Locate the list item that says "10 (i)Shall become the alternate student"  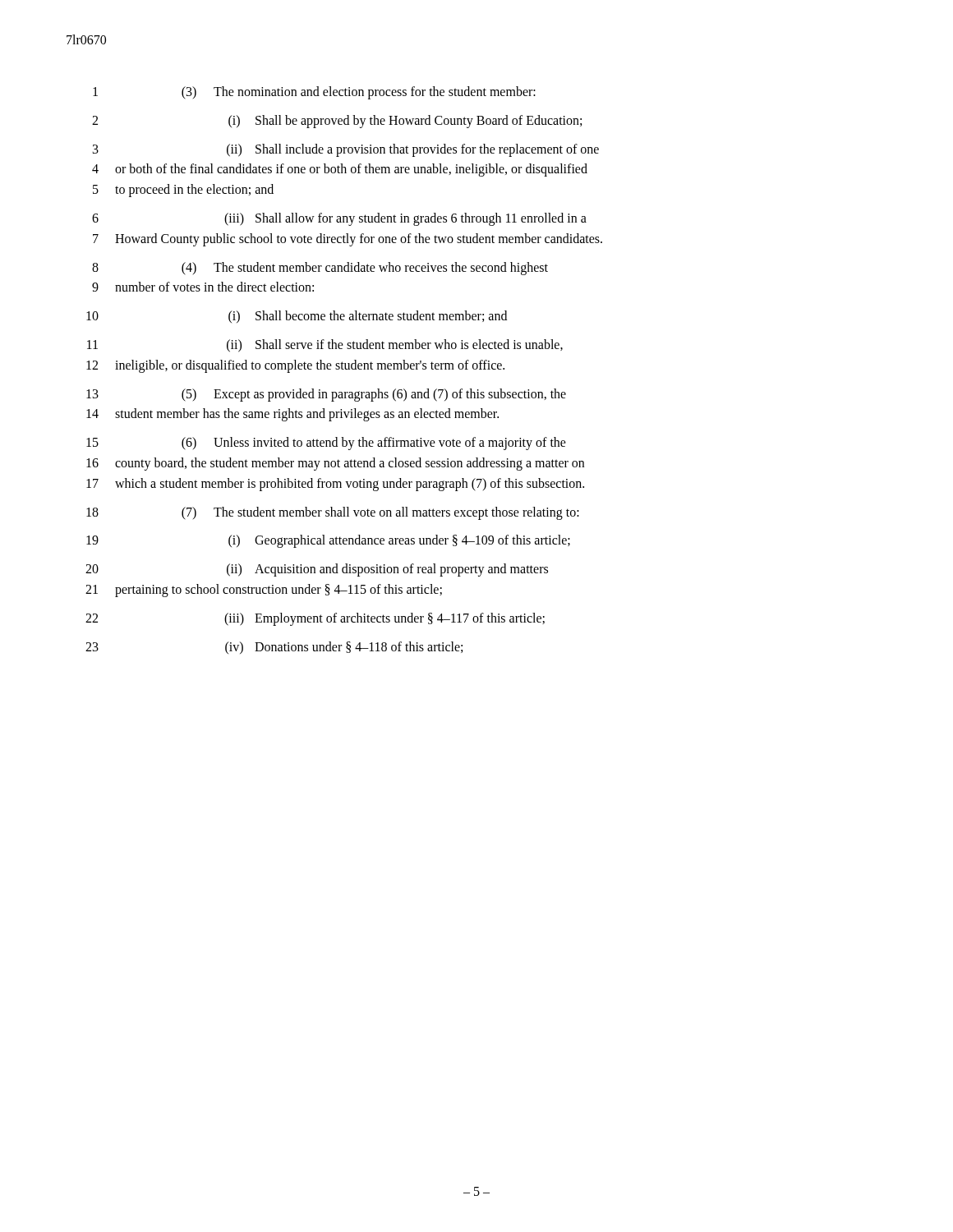point(476,317)
